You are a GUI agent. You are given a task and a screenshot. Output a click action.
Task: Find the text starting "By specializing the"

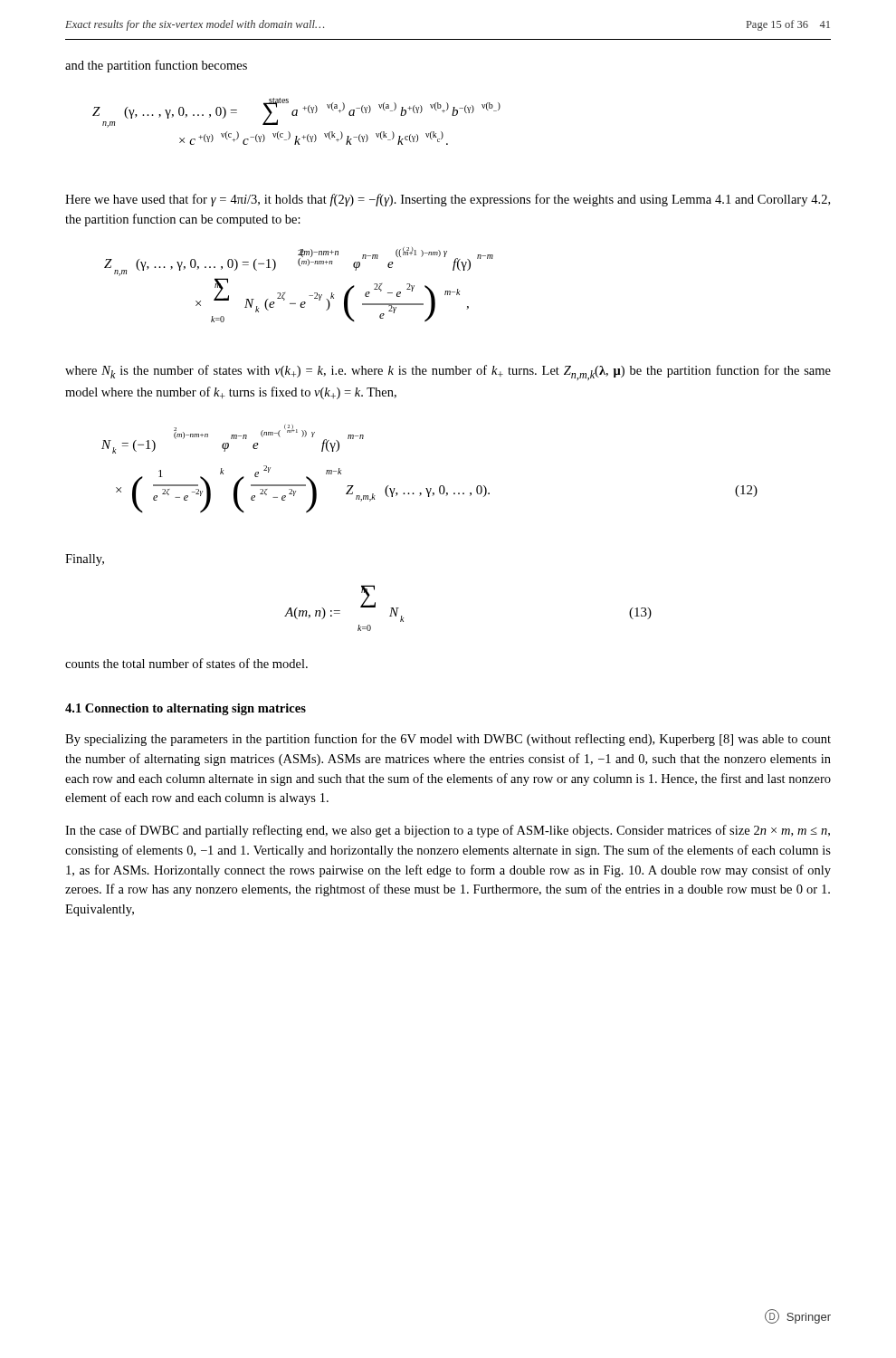pos(448,768)
